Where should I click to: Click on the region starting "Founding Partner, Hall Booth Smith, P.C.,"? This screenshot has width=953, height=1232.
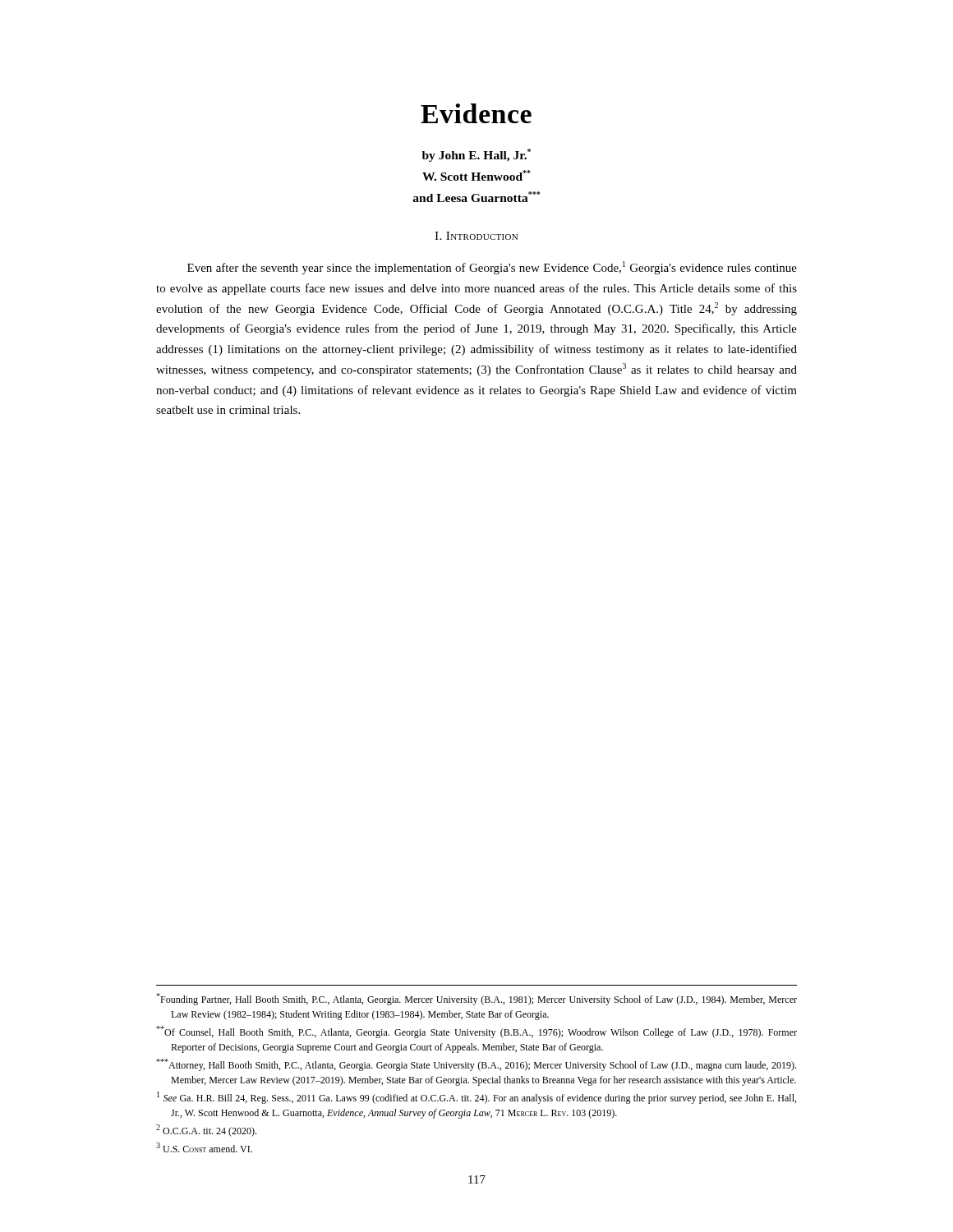pyautogui.click(x=476, y=1006)
